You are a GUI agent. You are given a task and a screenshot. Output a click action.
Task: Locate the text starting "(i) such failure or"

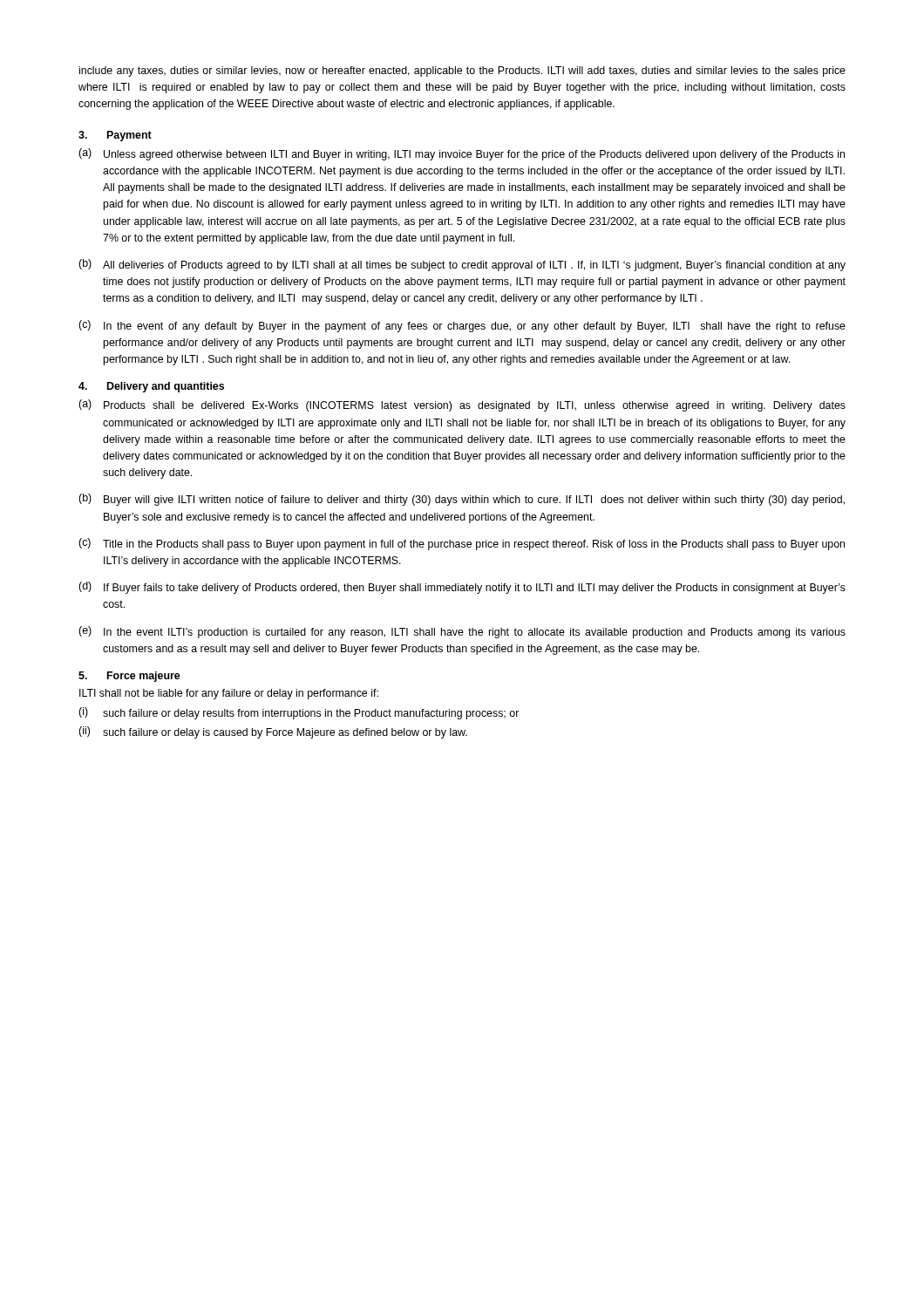coord(462,714)
